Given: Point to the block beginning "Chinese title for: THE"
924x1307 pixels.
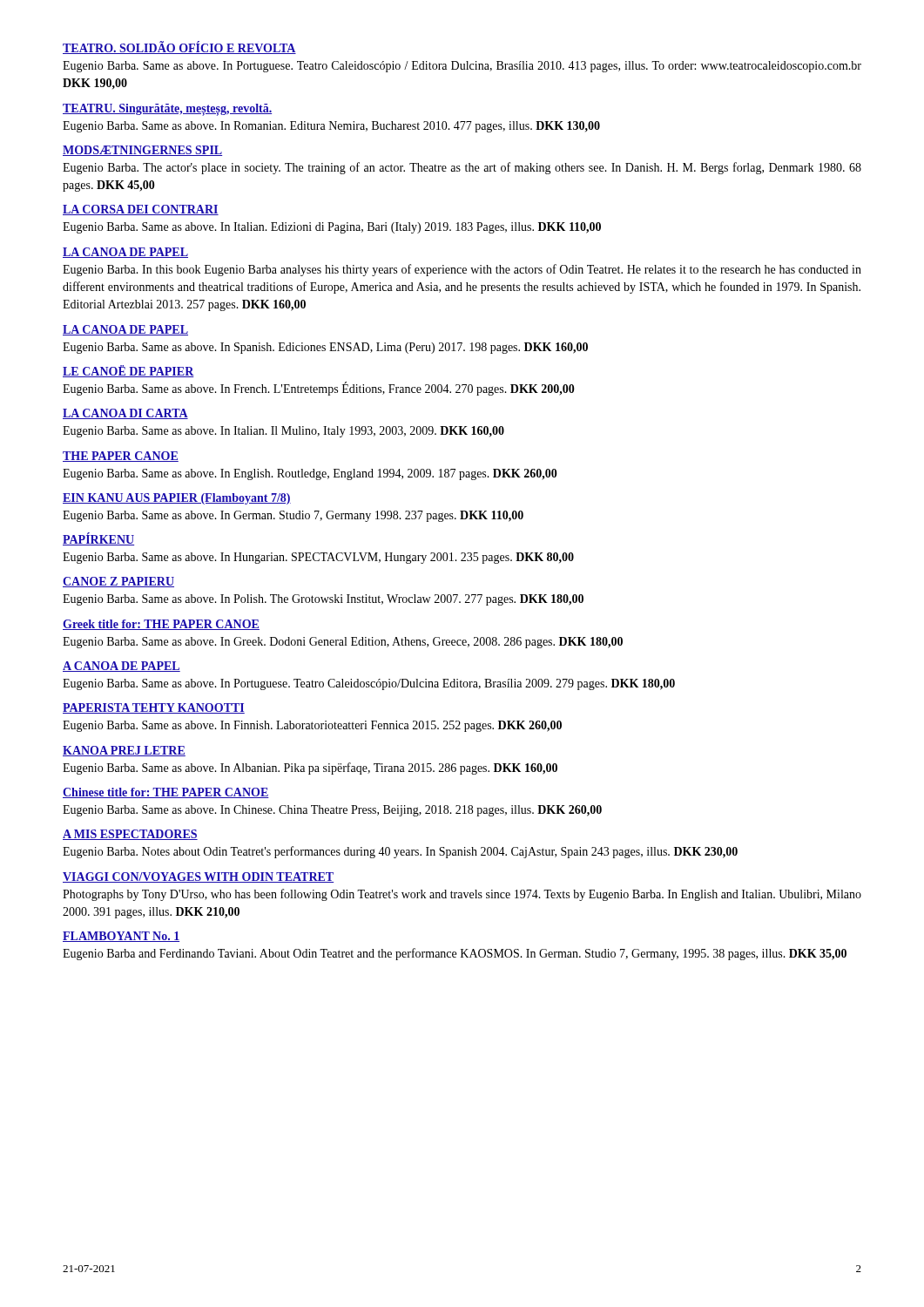Looking at the screenshot, I should click(462, 803).
